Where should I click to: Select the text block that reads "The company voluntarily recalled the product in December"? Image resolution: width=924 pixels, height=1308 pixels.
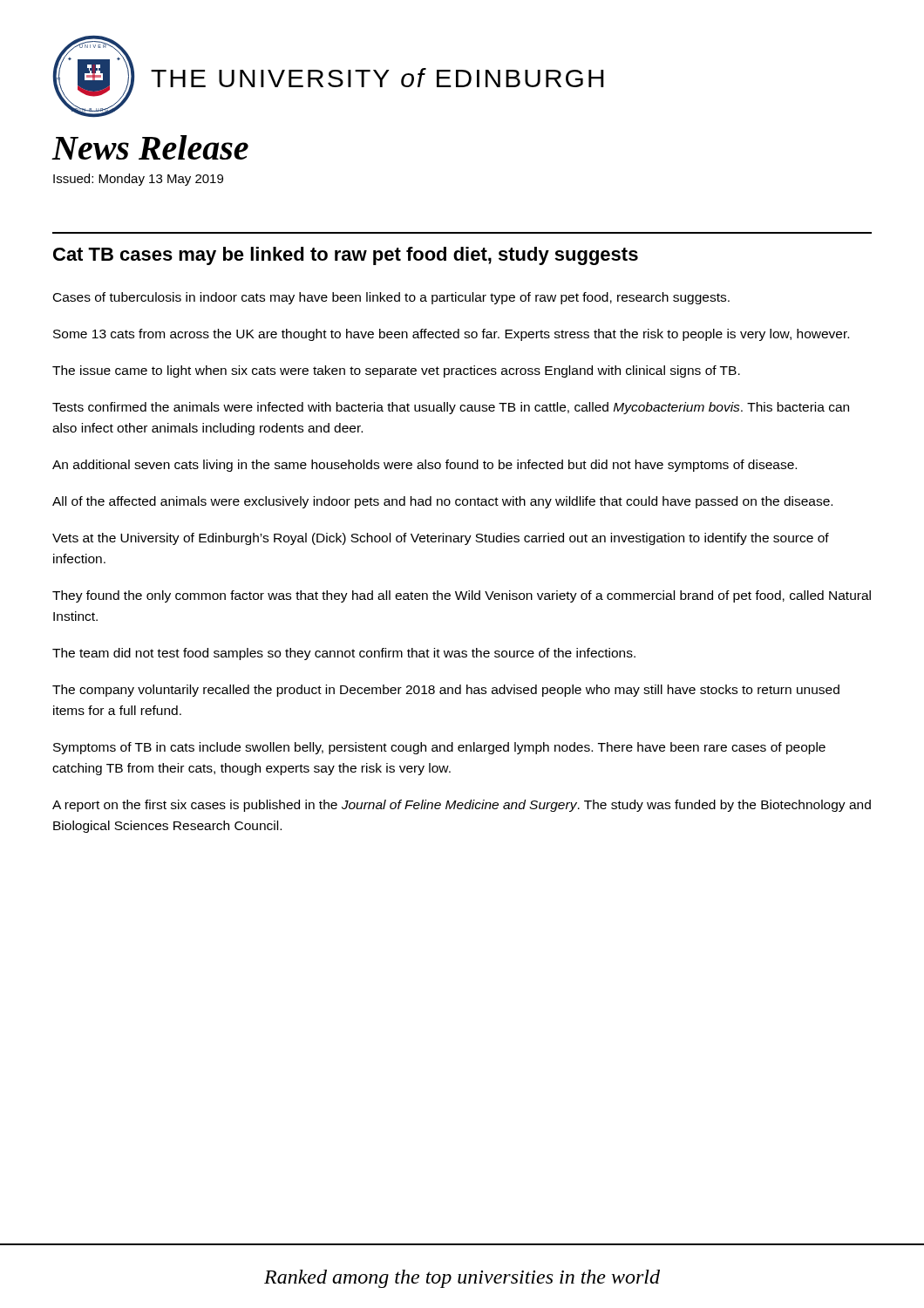click(446, 700)
